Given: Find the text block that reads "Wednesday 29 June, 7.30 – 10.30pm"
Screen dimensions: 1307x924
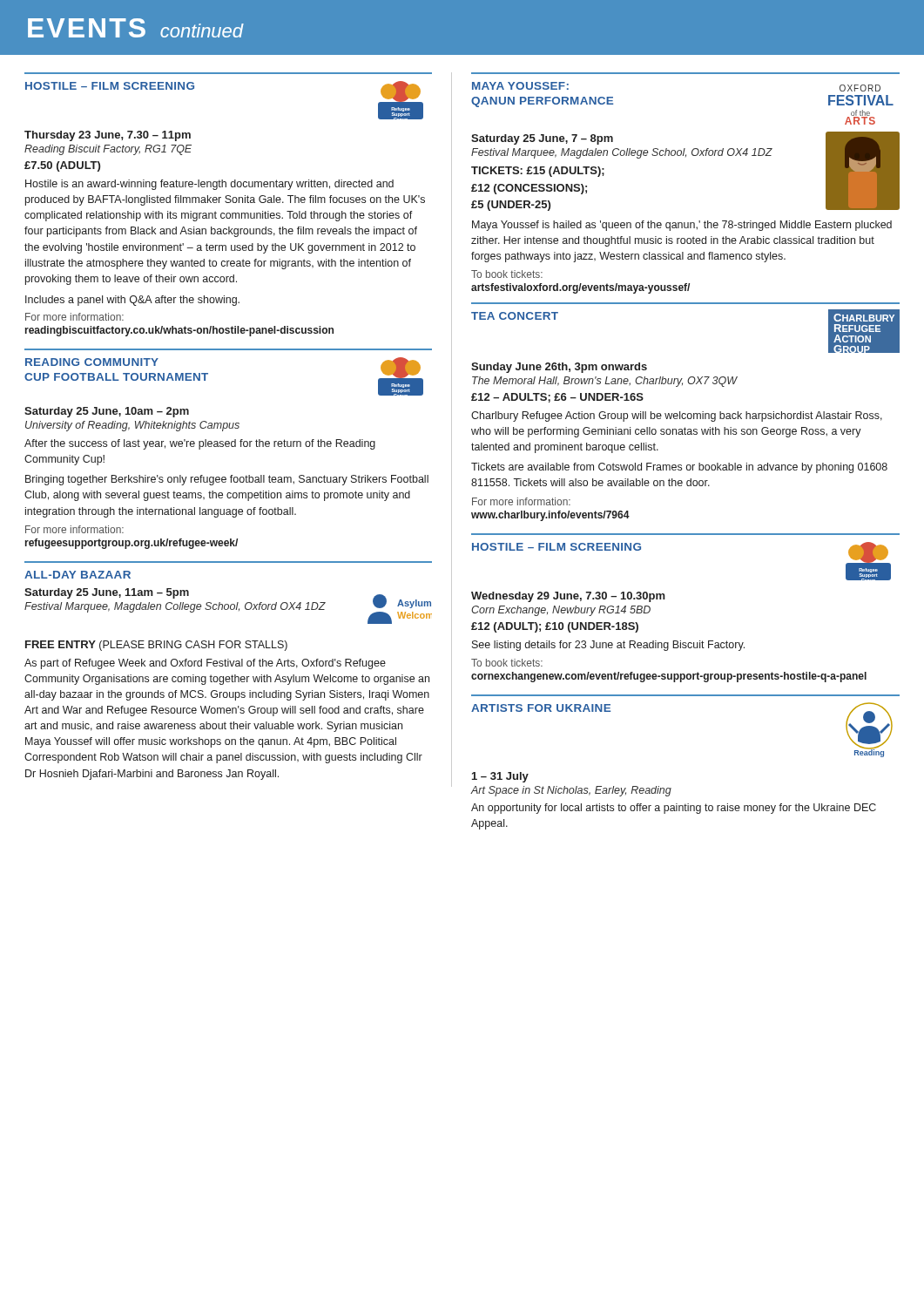Looking at the screenshot, I should point(685,635).
